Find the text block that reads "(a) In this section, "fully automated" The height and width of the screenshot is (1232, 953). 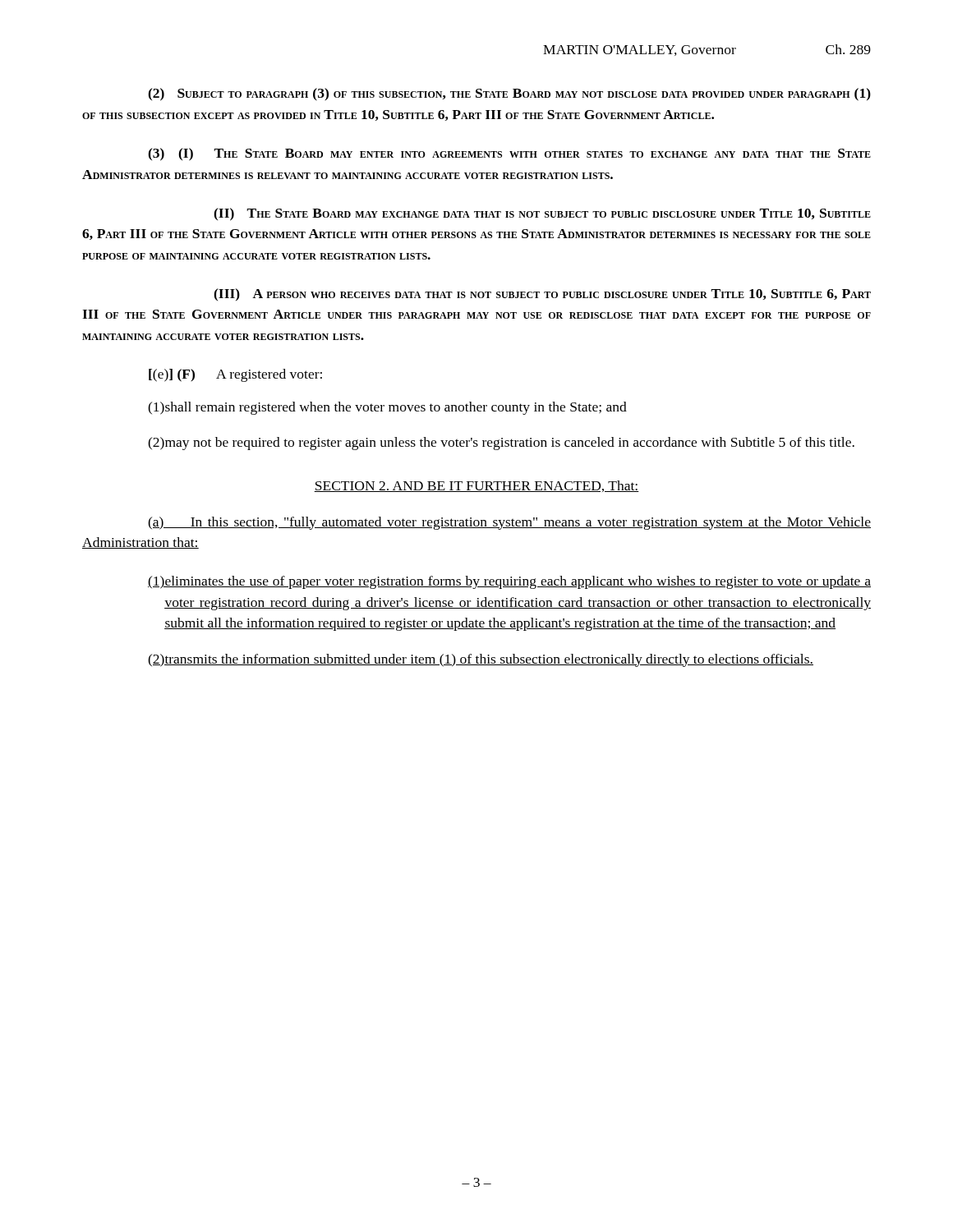476,532
